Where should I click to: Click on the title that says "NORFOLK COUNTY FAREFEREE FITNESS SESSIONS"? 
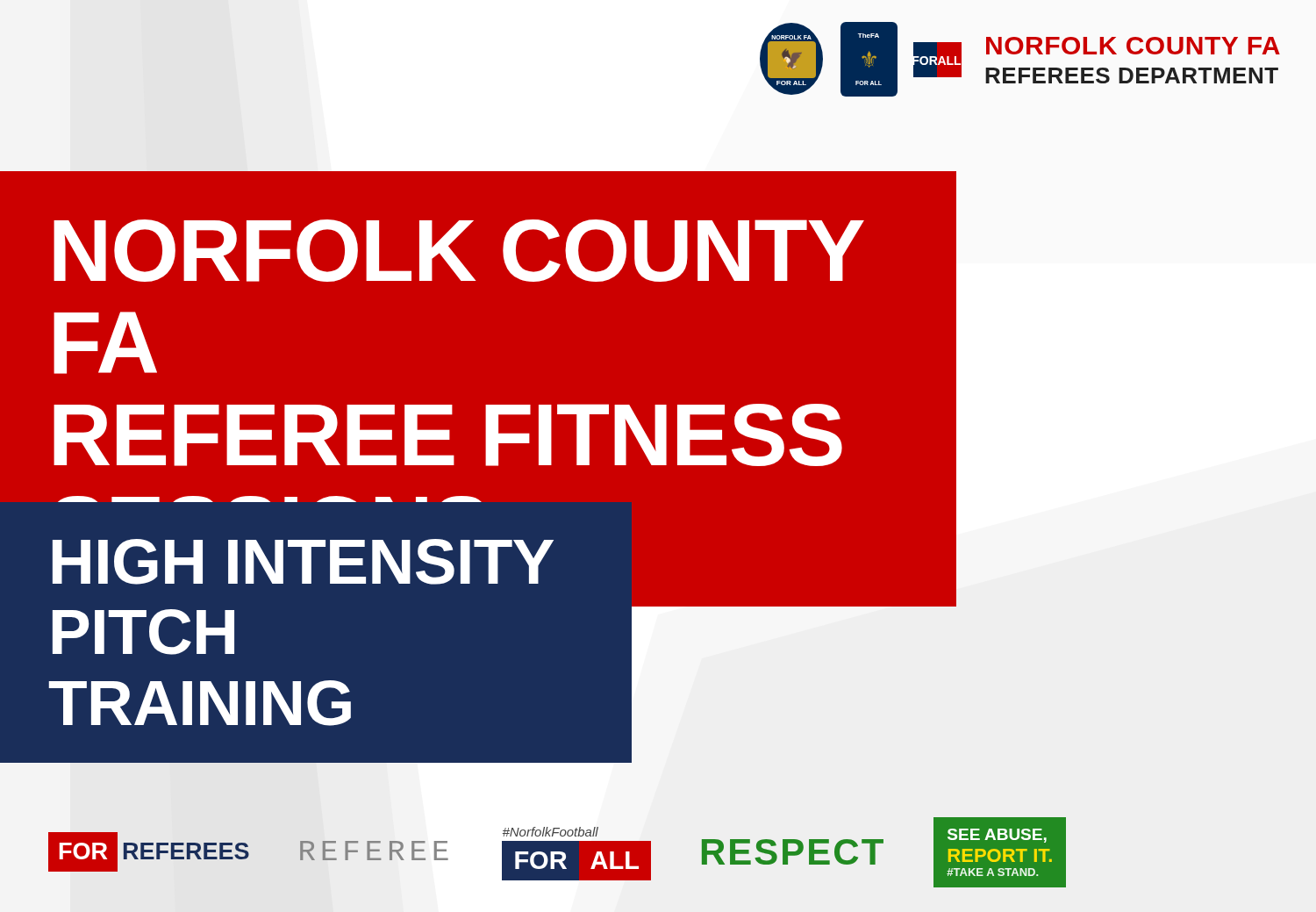[x=476, y=388]
